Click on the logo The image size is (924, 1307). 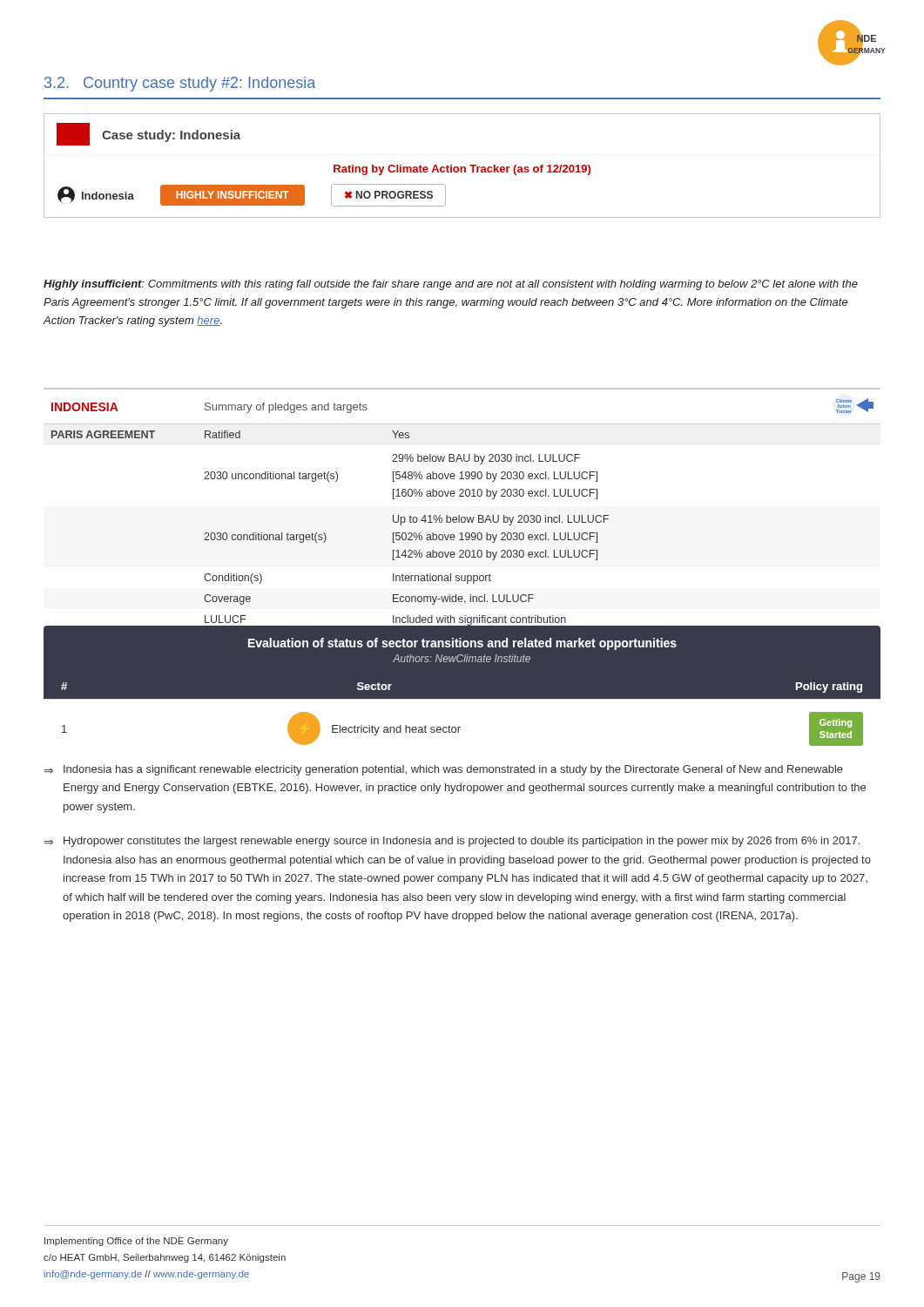pyautogui.click(x=852, y=43)
